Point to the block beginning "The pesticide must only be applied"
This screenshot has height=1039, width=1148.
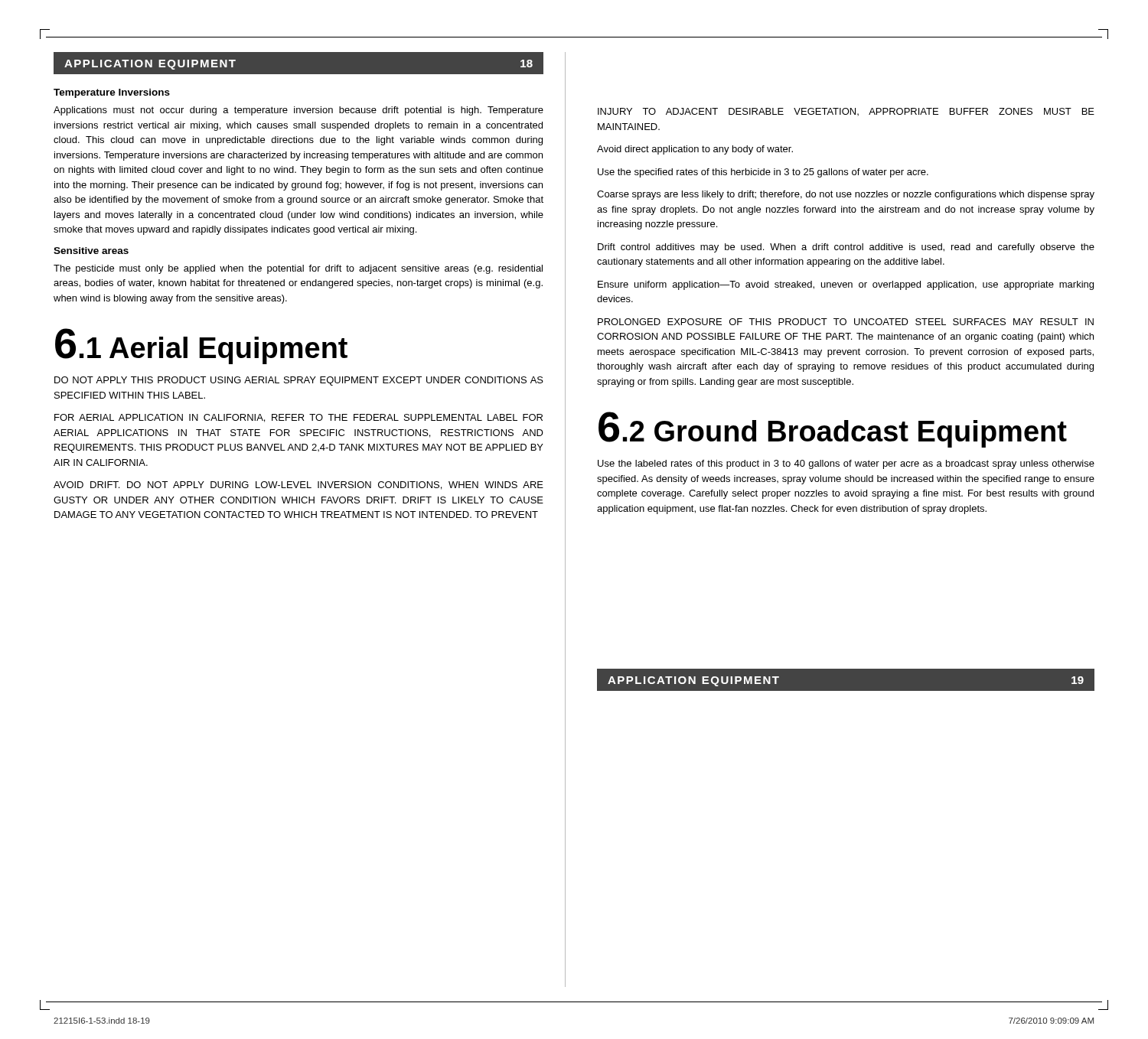[298, 283]
